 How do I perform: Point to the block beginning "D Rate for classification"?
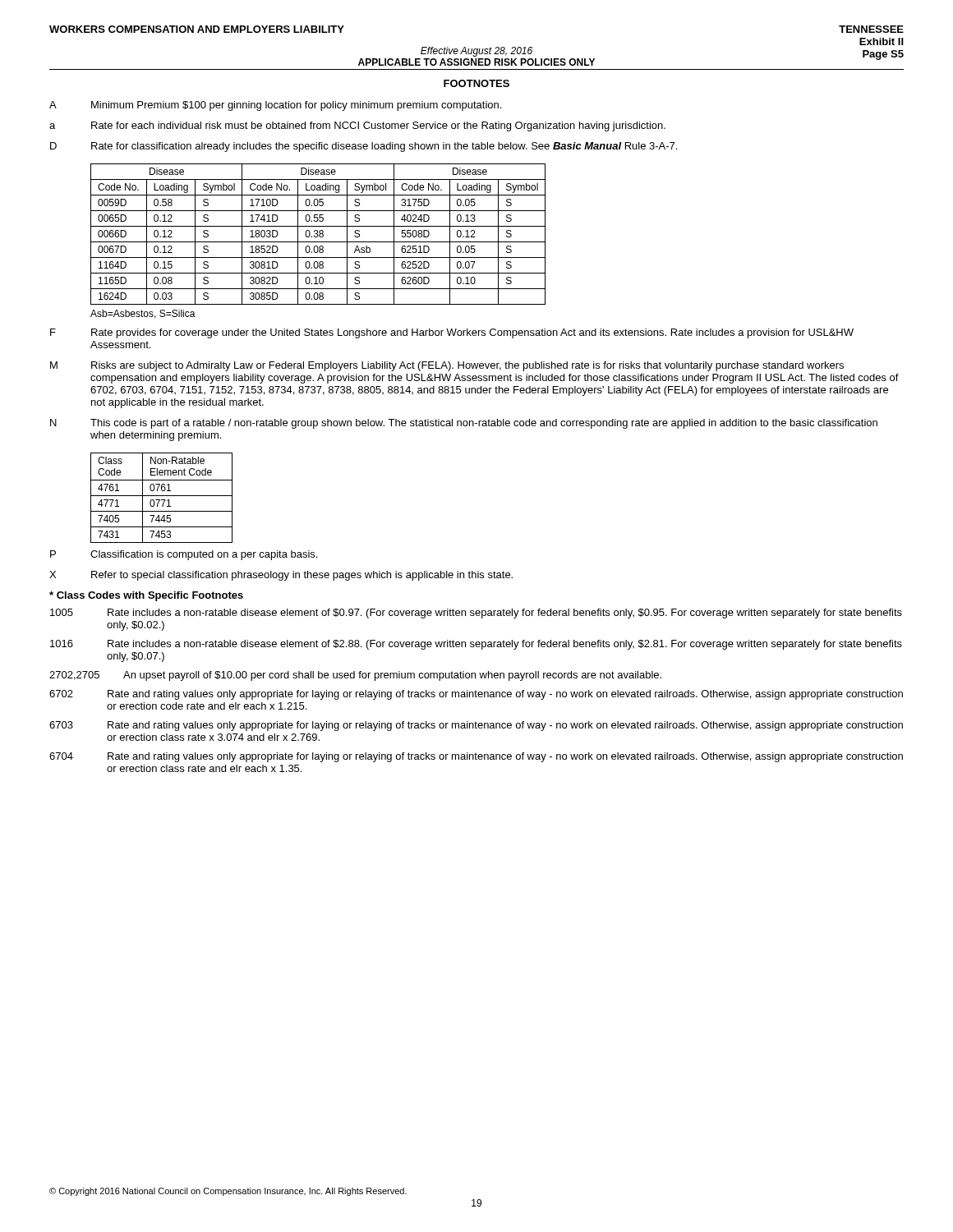[x=476, y=147]
